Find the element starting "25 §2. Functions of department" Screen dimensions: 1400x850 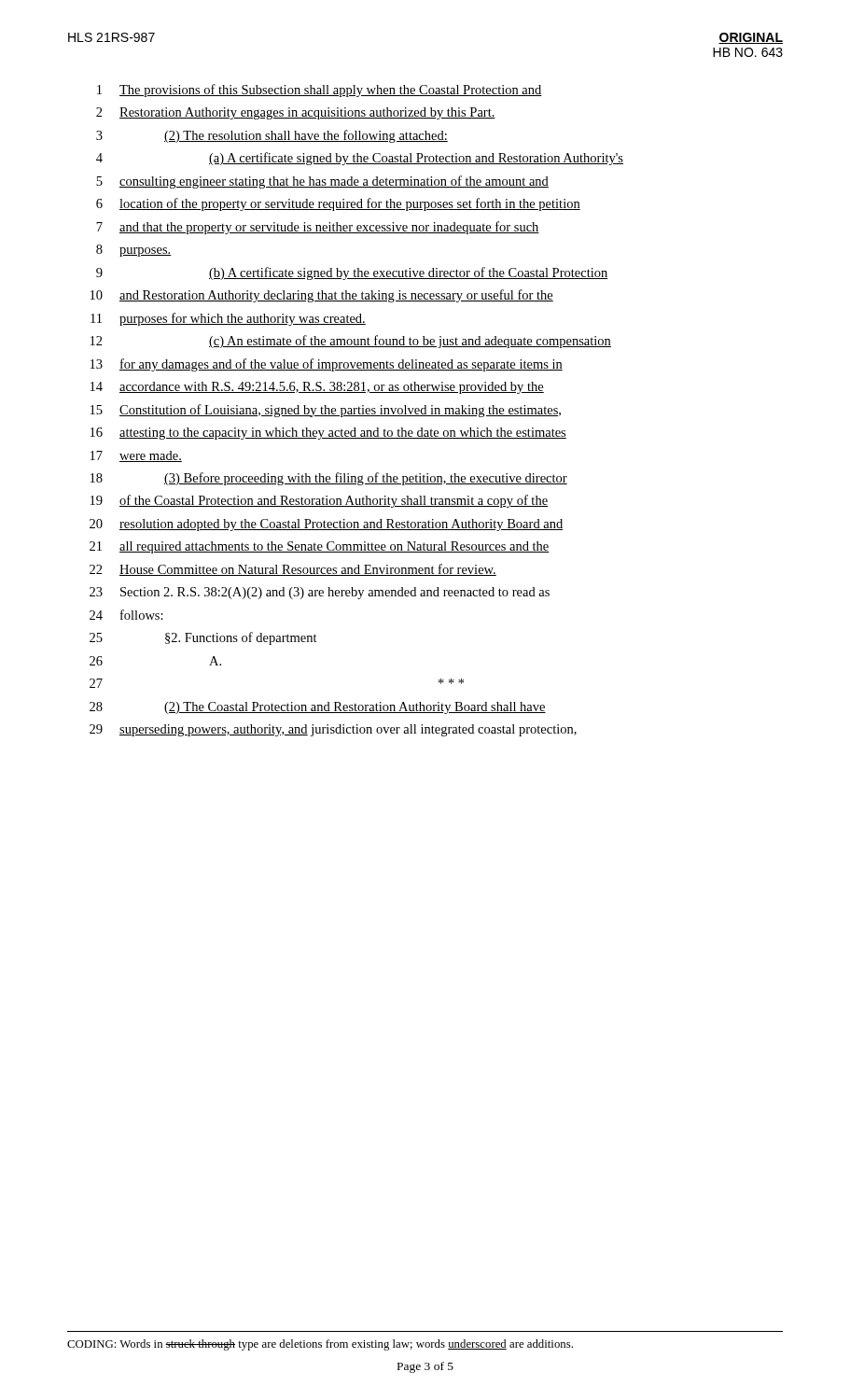coord(203,638)
